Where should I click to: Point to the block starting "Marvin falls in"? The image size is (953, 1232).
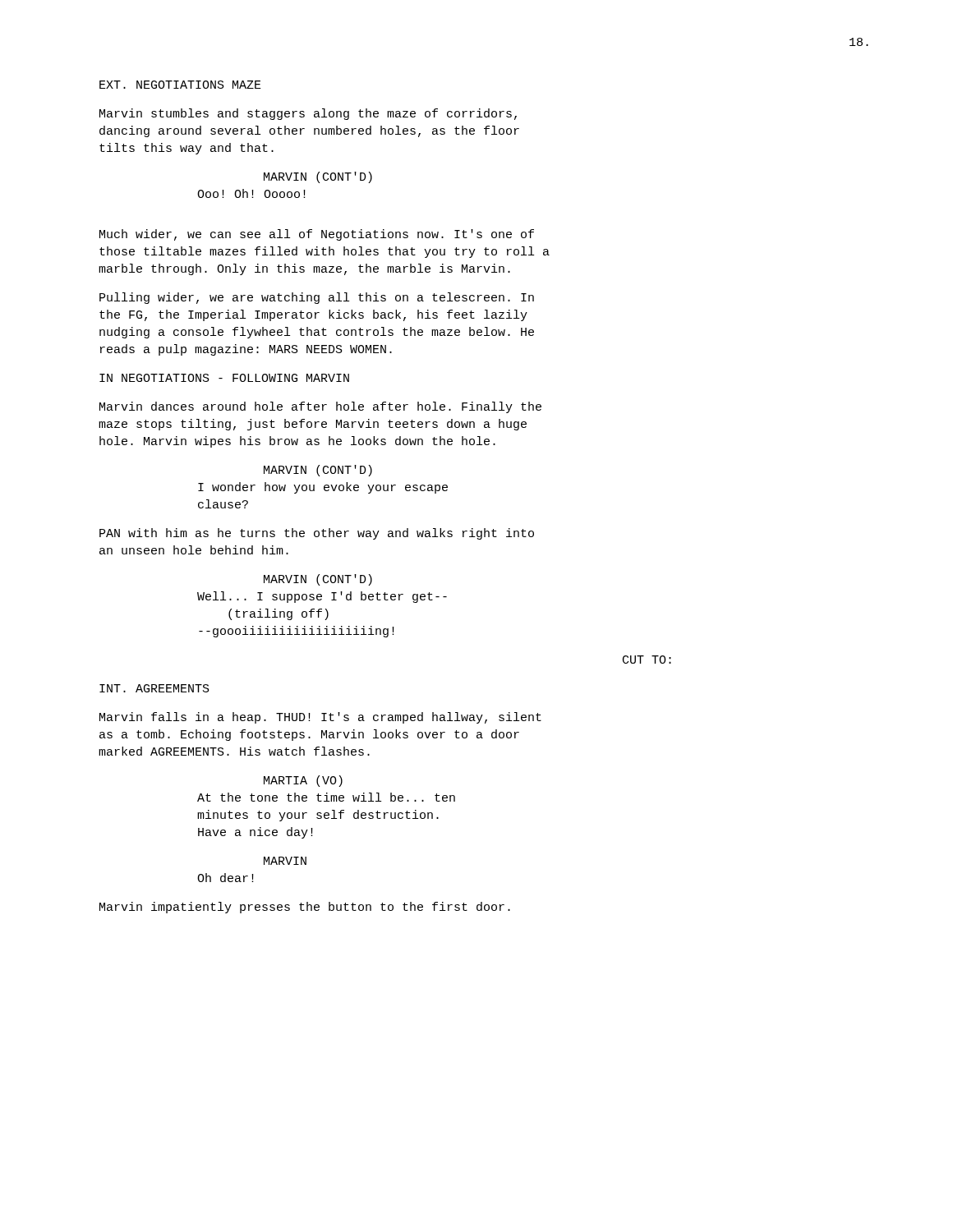point(386,736)
